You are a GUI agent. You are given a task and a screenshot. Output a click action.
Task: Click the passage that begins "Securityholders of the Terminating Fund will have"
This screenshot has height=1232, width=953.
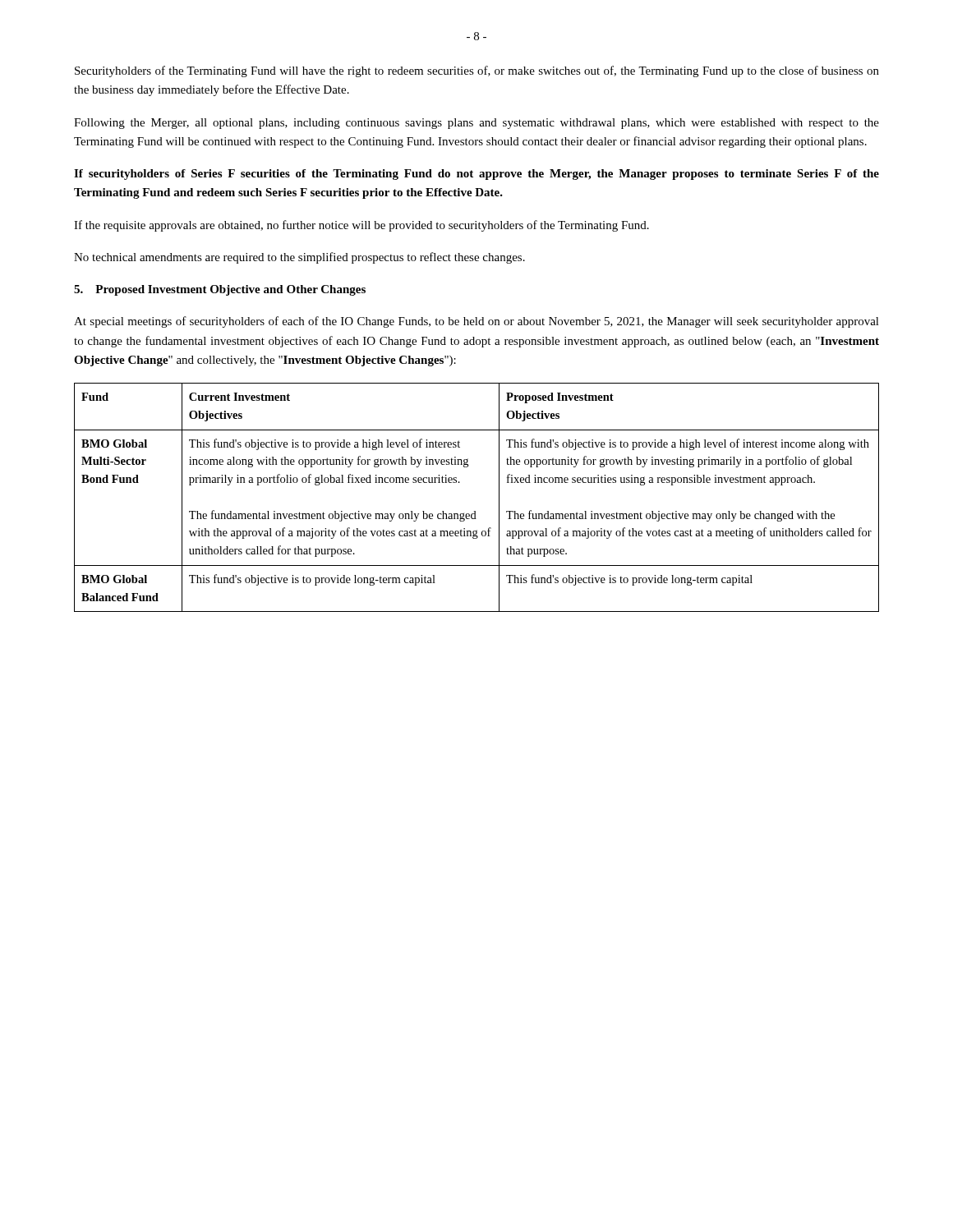476,80
